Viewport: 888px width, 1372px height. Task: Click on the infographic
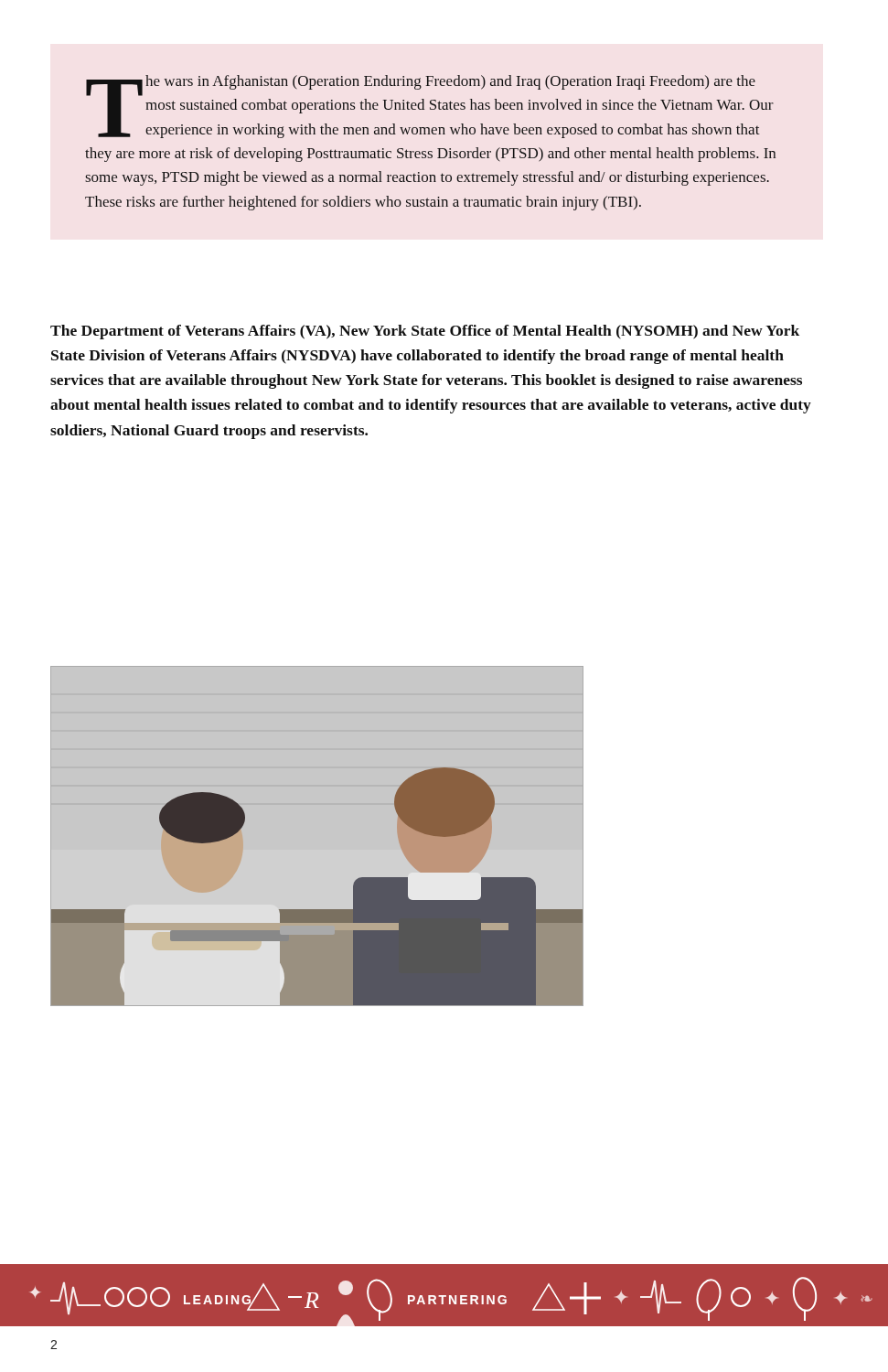[x=444, y=1295]
